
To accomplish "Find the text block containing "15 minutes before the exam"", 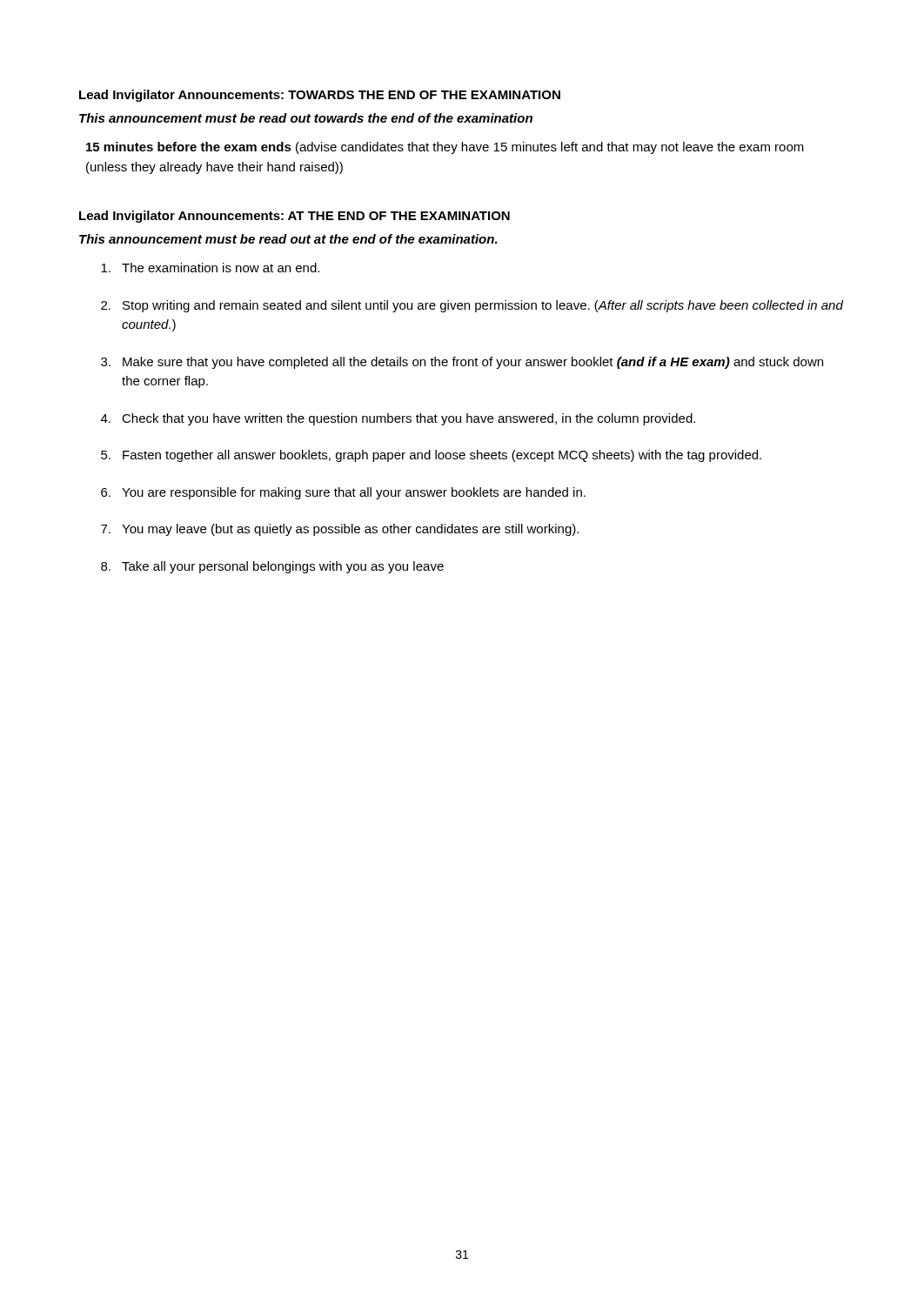I will click(445, 156).
